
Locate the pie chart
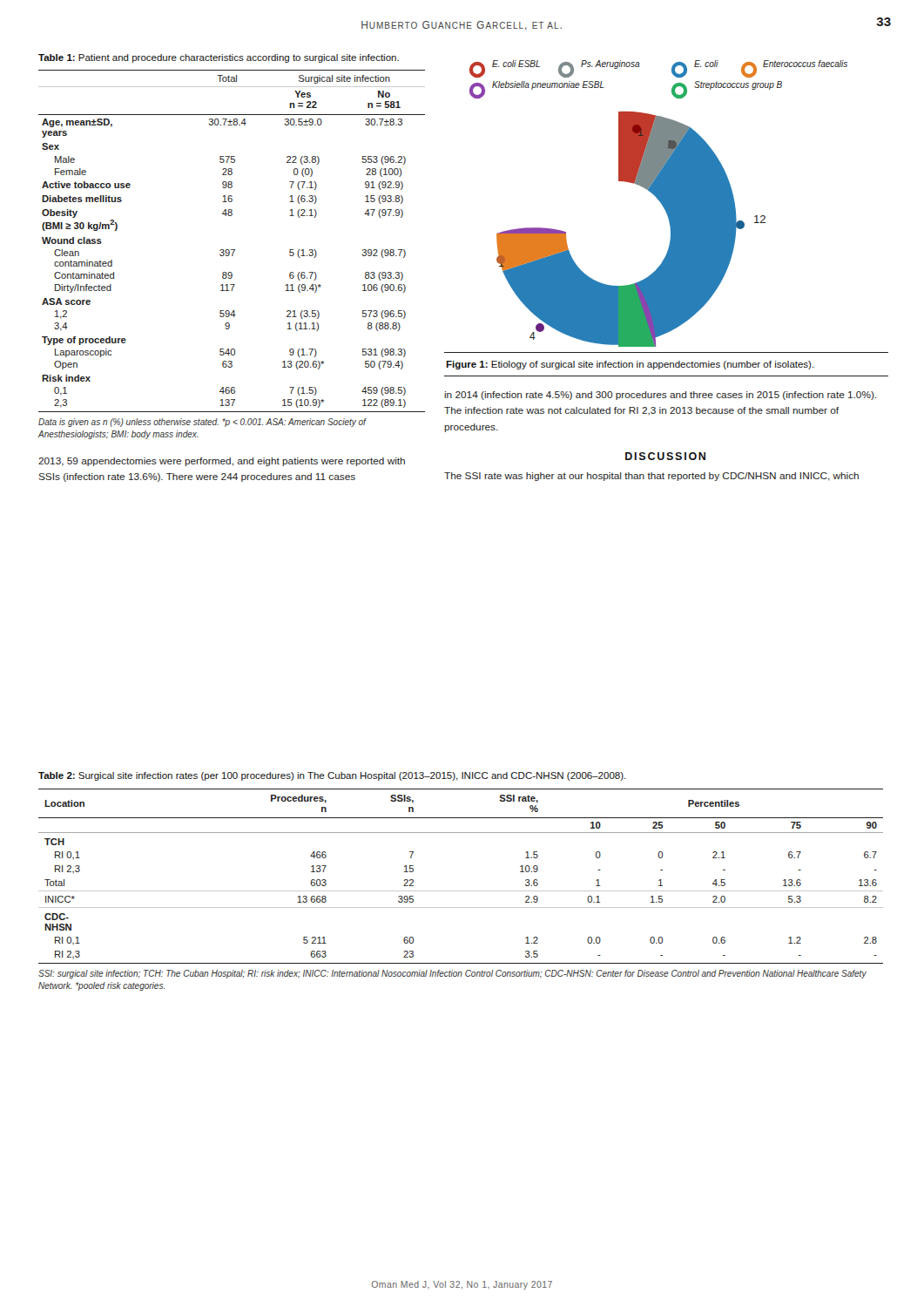(658, 200)
